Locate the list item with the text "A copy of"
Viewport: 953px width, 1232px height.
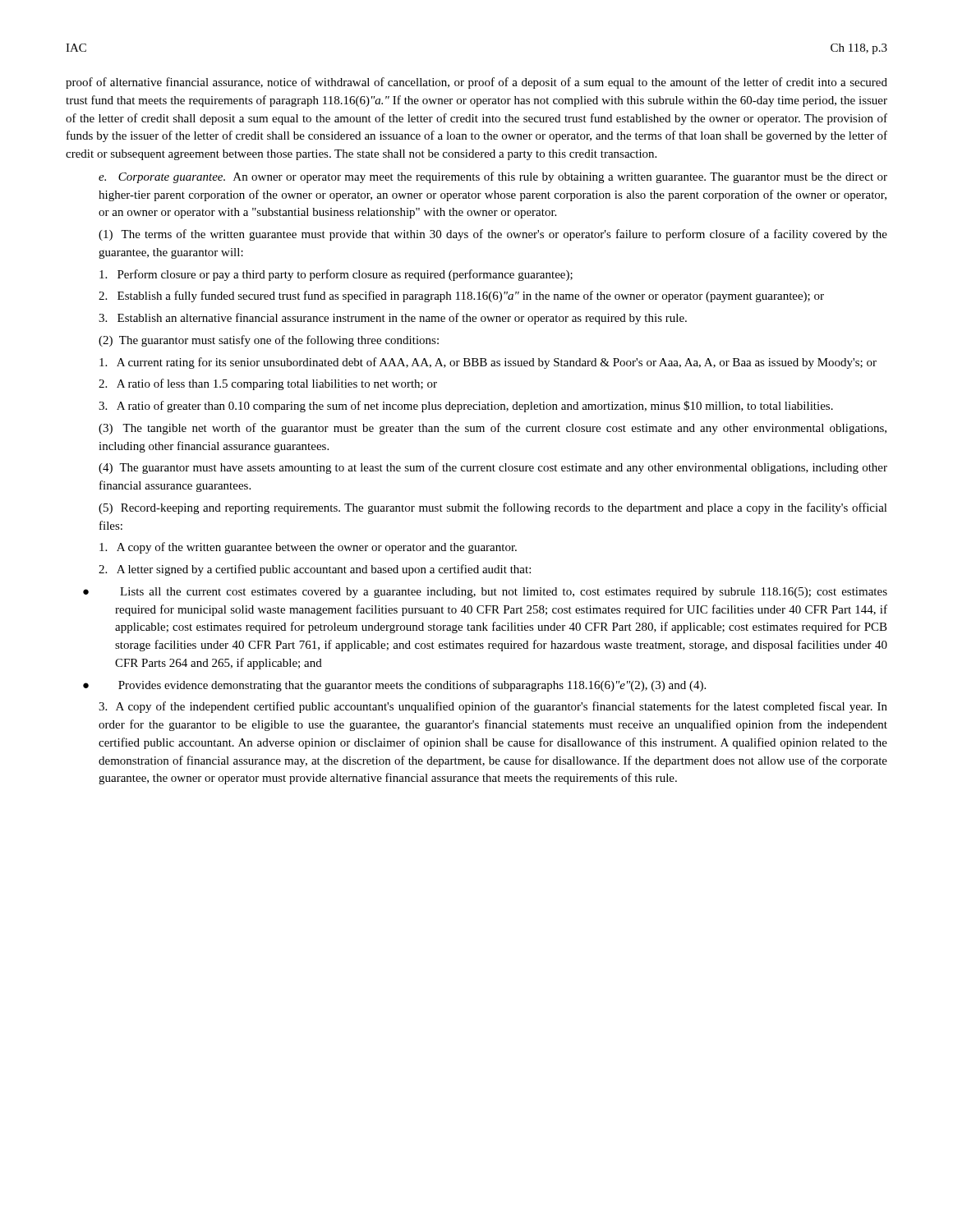point(493,548)
